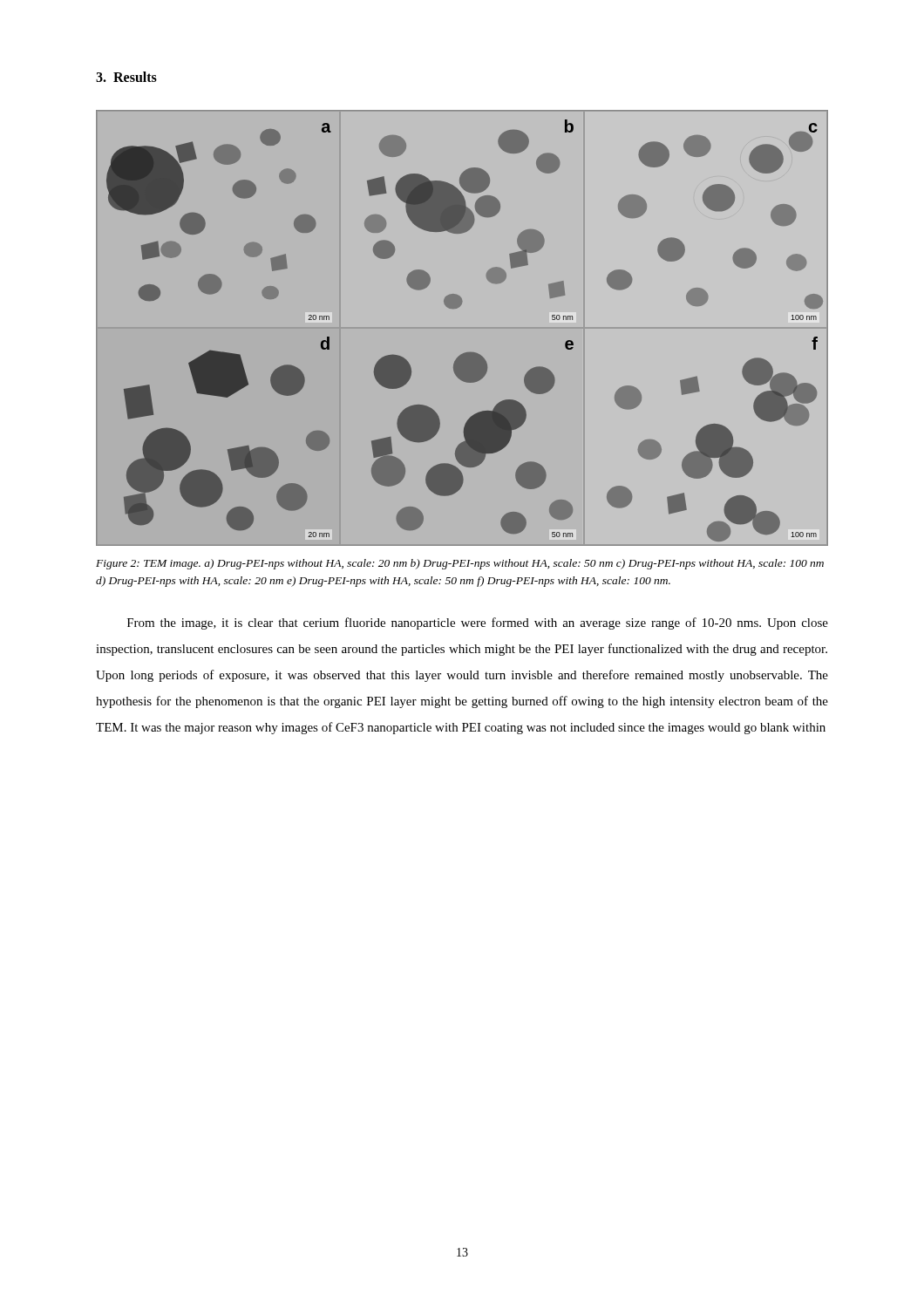Navigate to the region starting "From the image,"

[462, 675]
